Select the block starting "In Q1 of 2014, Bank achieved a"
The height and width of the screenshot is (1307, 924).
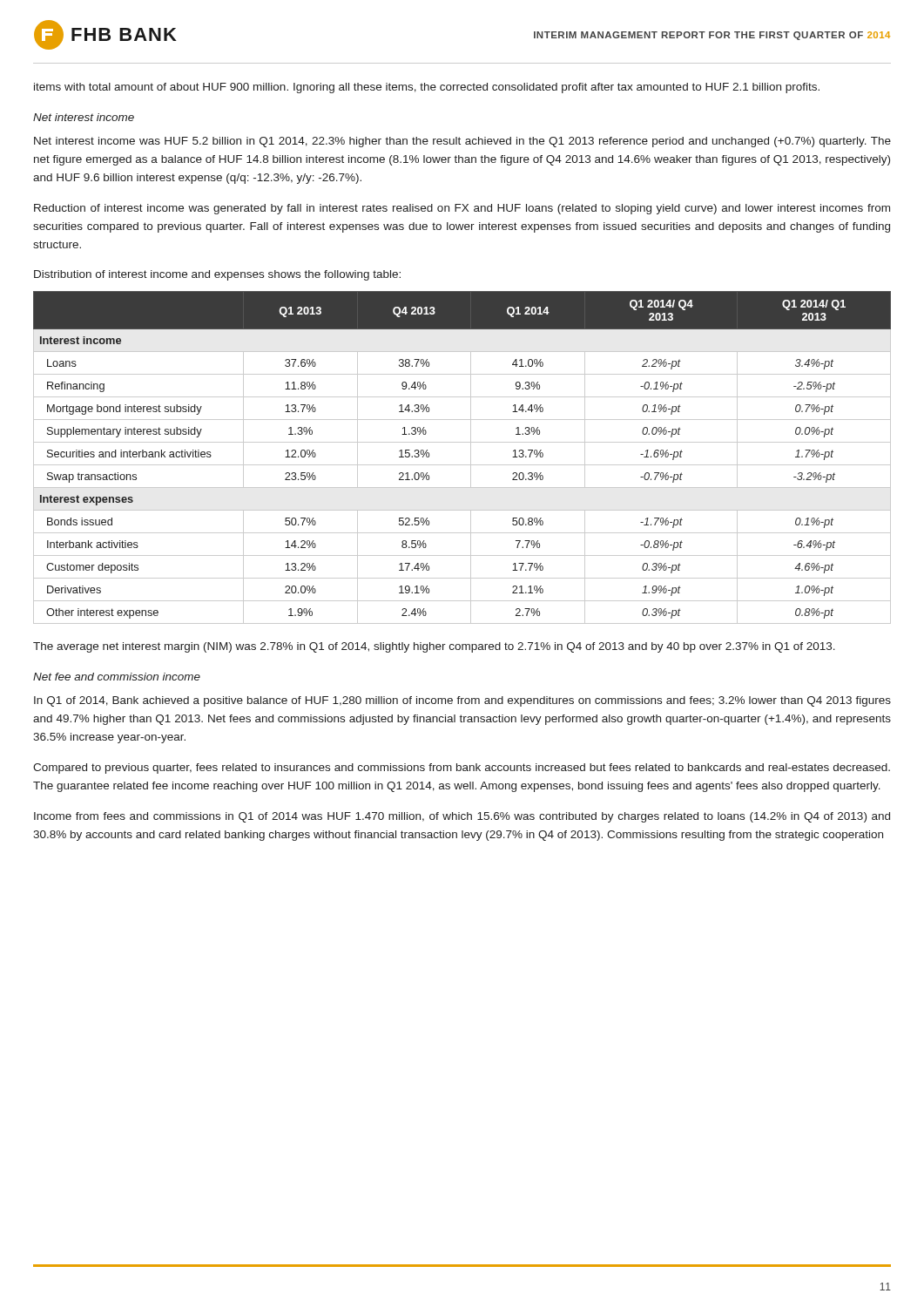tap(462, 719)
